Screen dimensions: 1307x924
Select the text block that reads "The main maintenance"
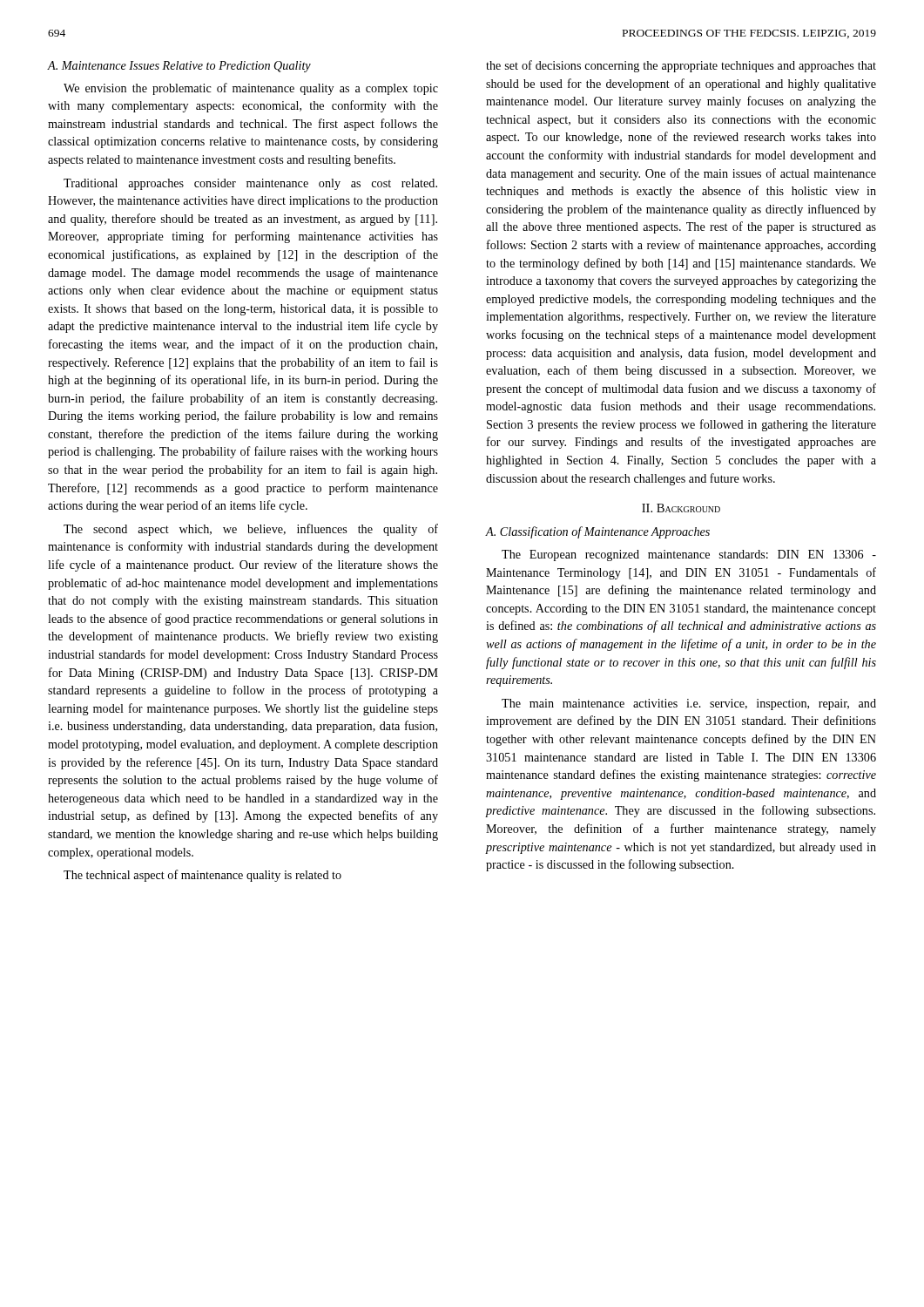(x=681, y=784)
